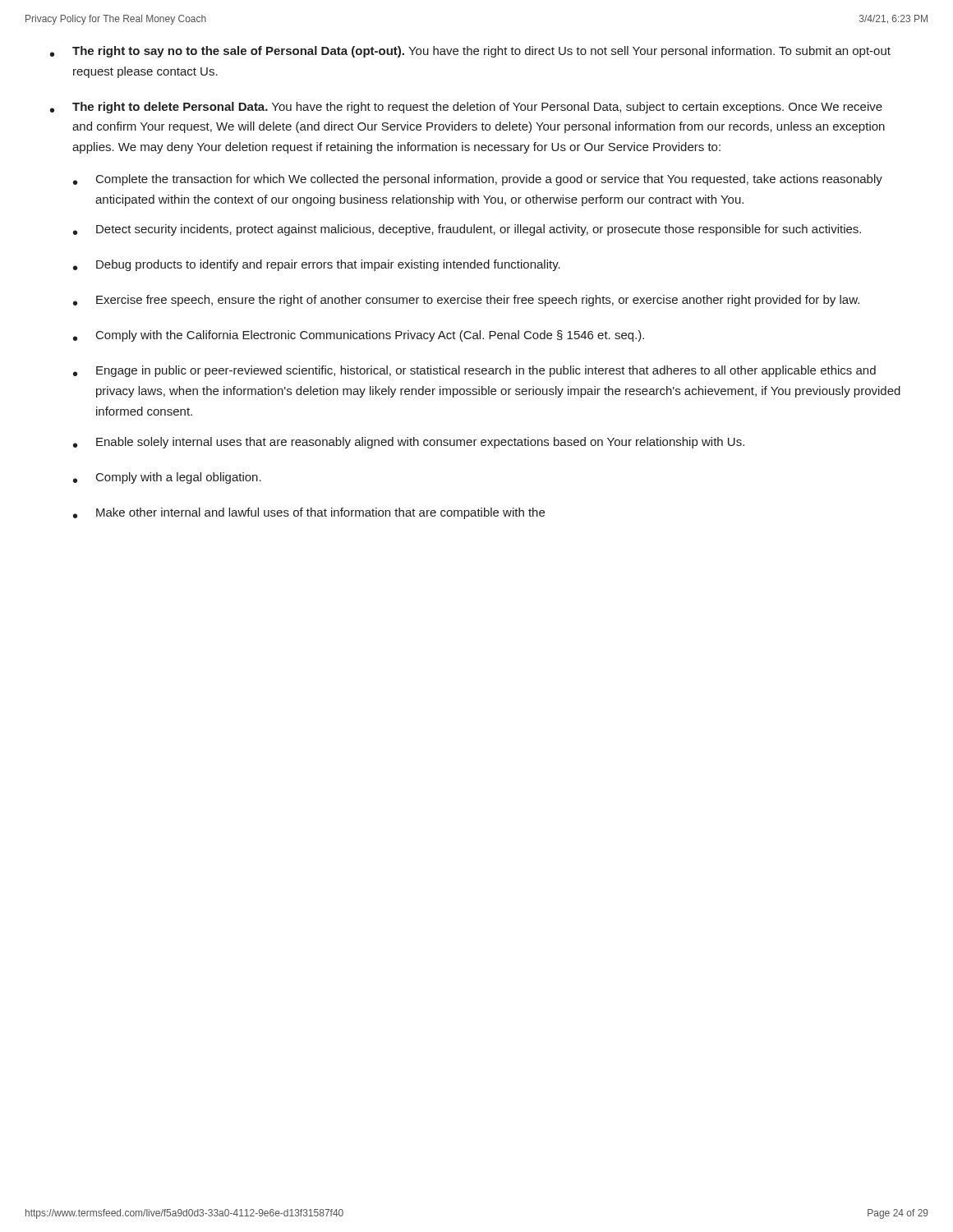Image resolution: width=953 pixels, height=1232 pixels.
Task: Click the passage that begins "• Exercise free speech,"
Action: (488, 303)
